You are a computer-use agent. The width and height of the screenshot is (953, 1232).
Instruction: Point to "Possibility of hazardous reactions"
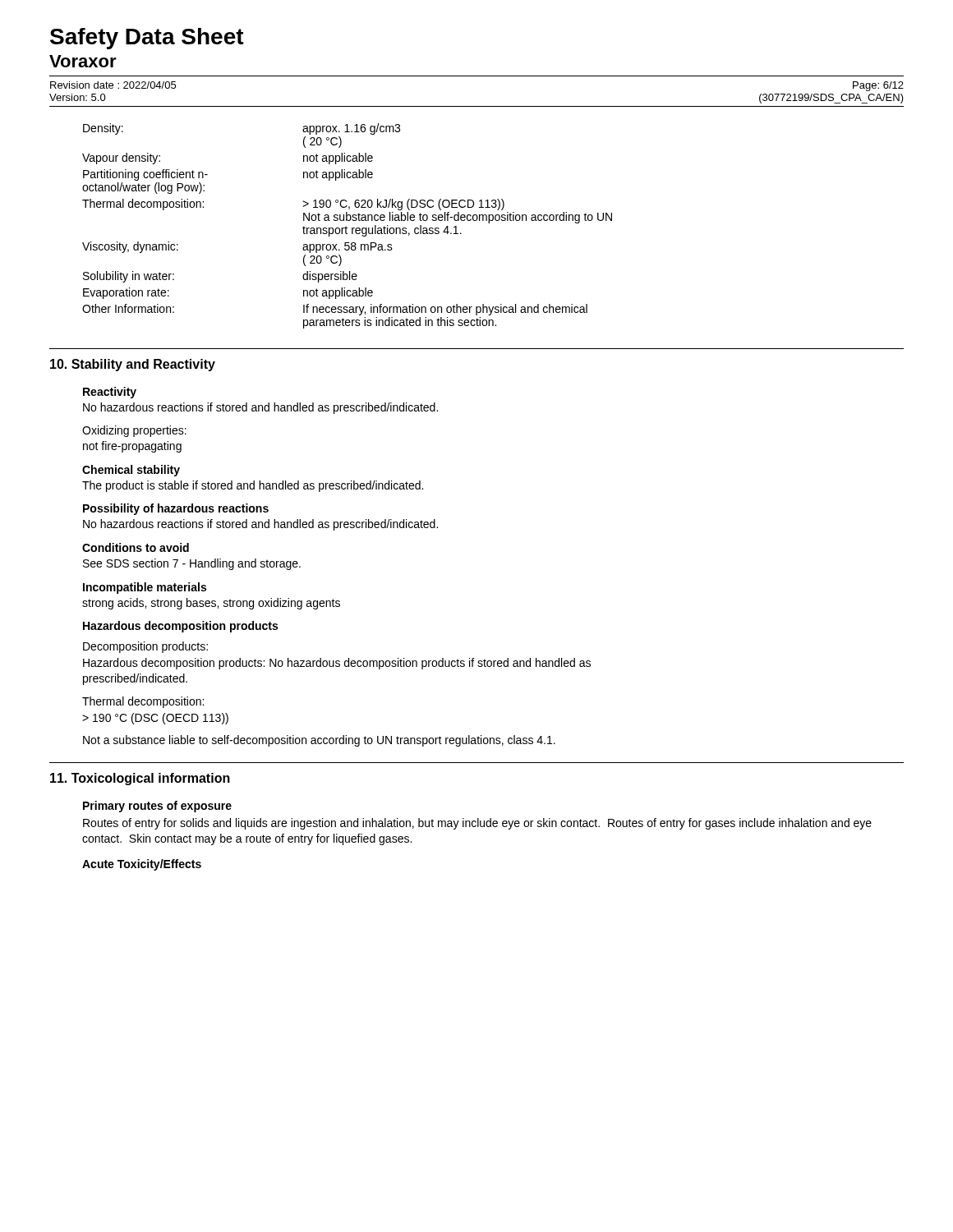click(175, 509)
